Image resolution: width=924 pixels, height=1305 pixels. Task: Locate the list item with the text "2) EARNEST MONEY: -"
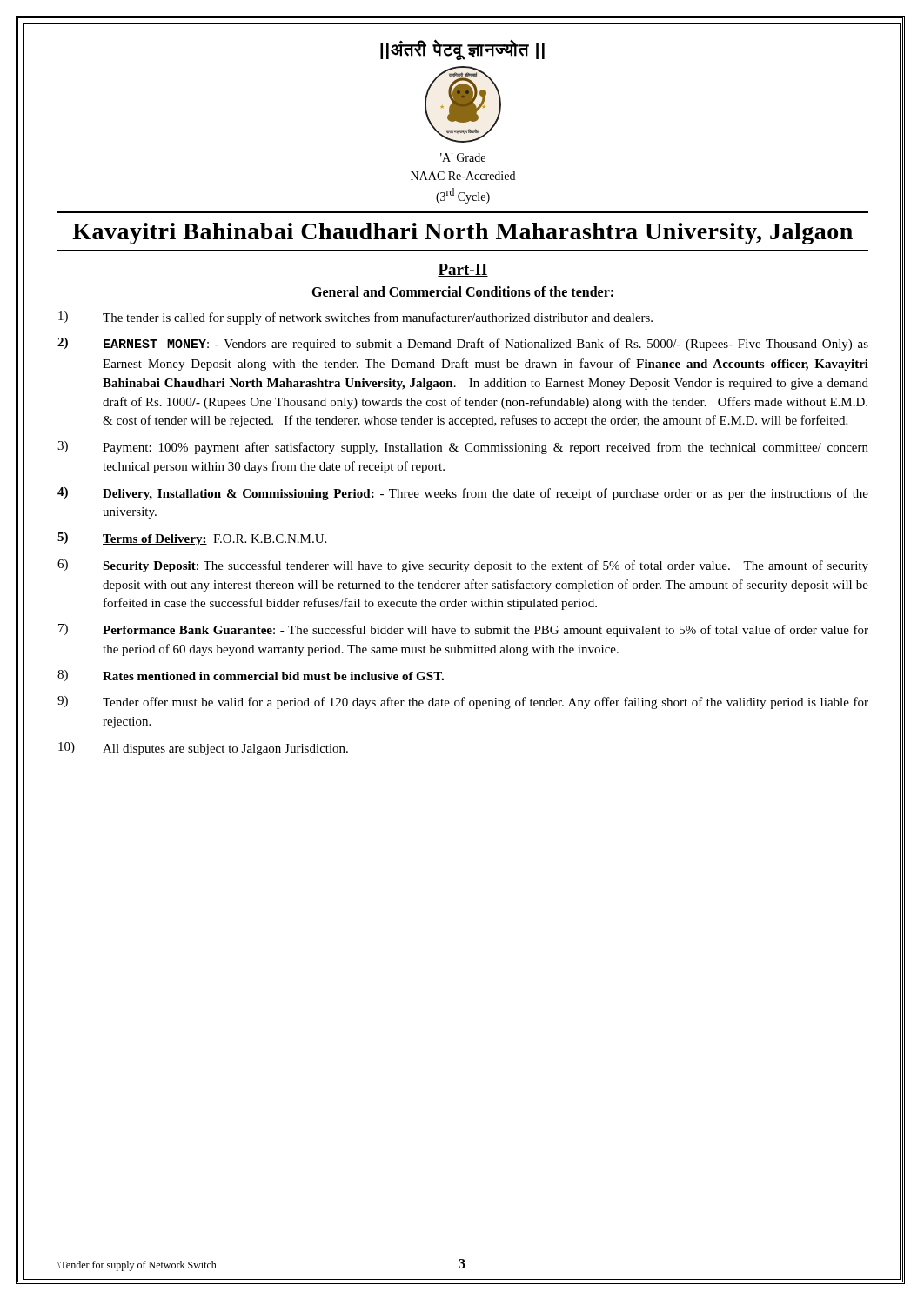pos(463,383)
